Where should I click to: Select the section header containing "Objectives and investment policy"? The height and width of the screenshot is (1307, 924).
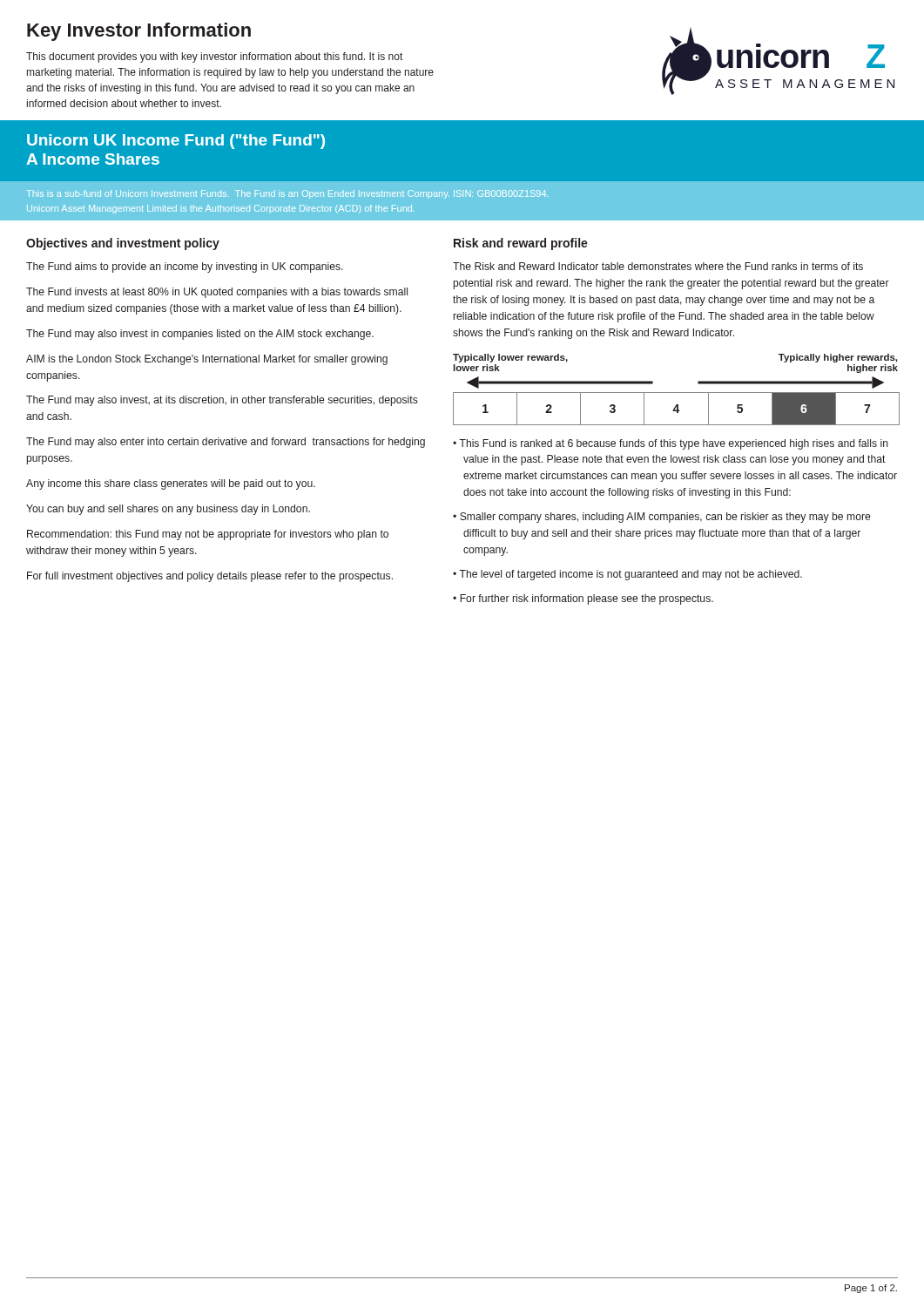pos(226,243)
